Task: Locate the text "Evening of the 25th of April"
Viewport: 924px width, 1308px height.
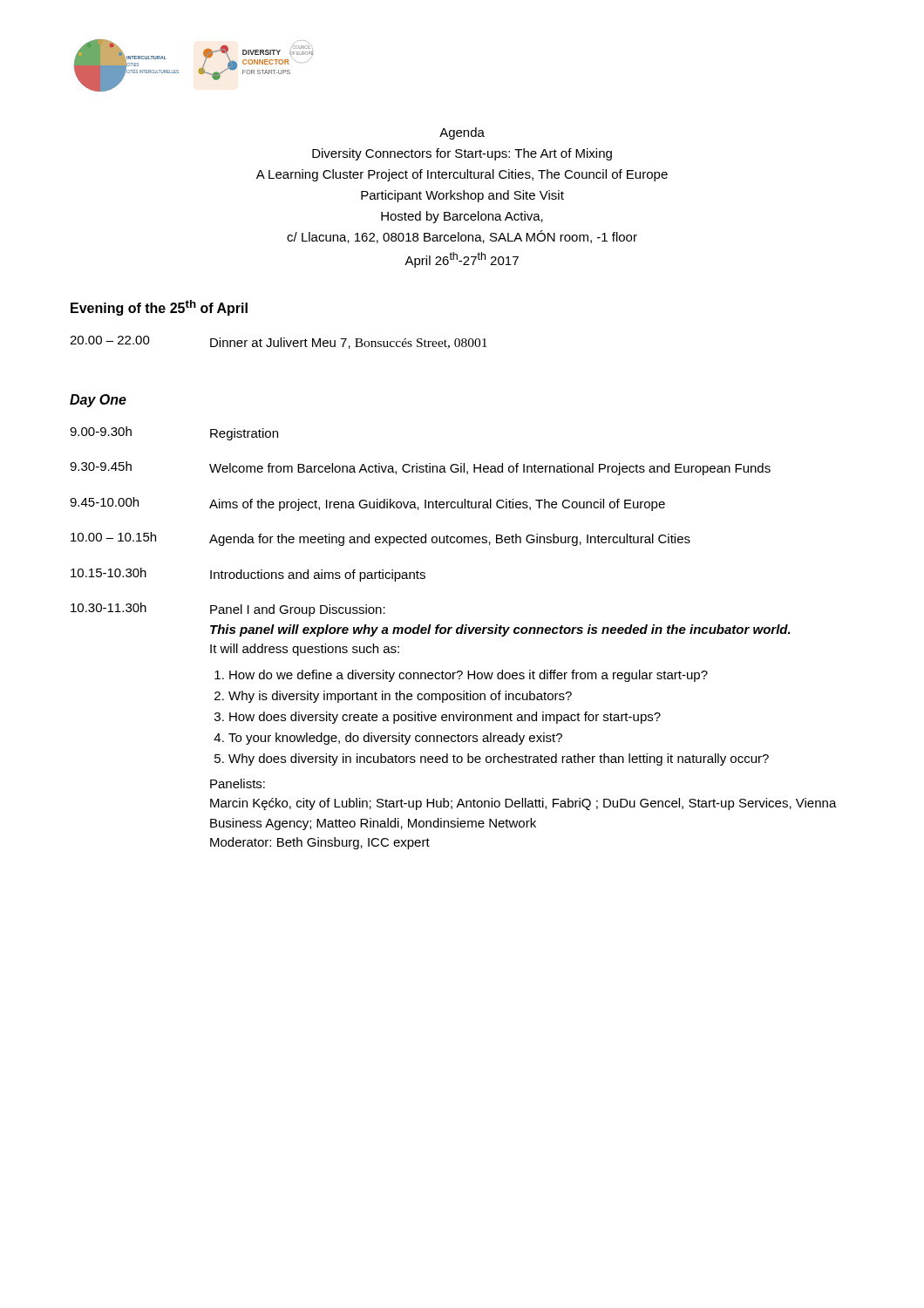Action: (159, 307)
